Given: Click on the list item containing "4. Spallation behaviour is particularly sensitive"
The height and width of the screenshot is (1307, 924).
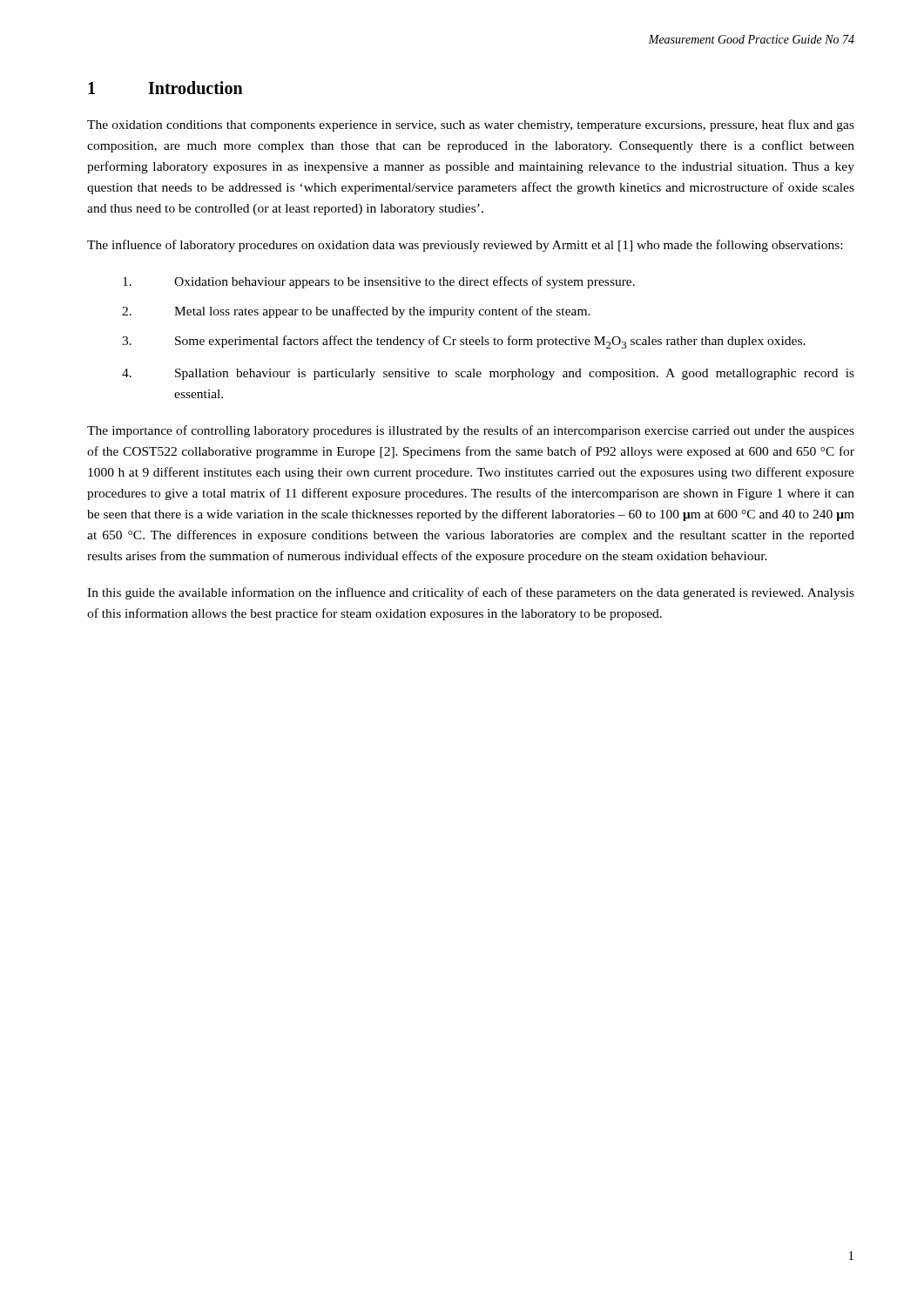Looking at the screenshot, I should [471, 384].
